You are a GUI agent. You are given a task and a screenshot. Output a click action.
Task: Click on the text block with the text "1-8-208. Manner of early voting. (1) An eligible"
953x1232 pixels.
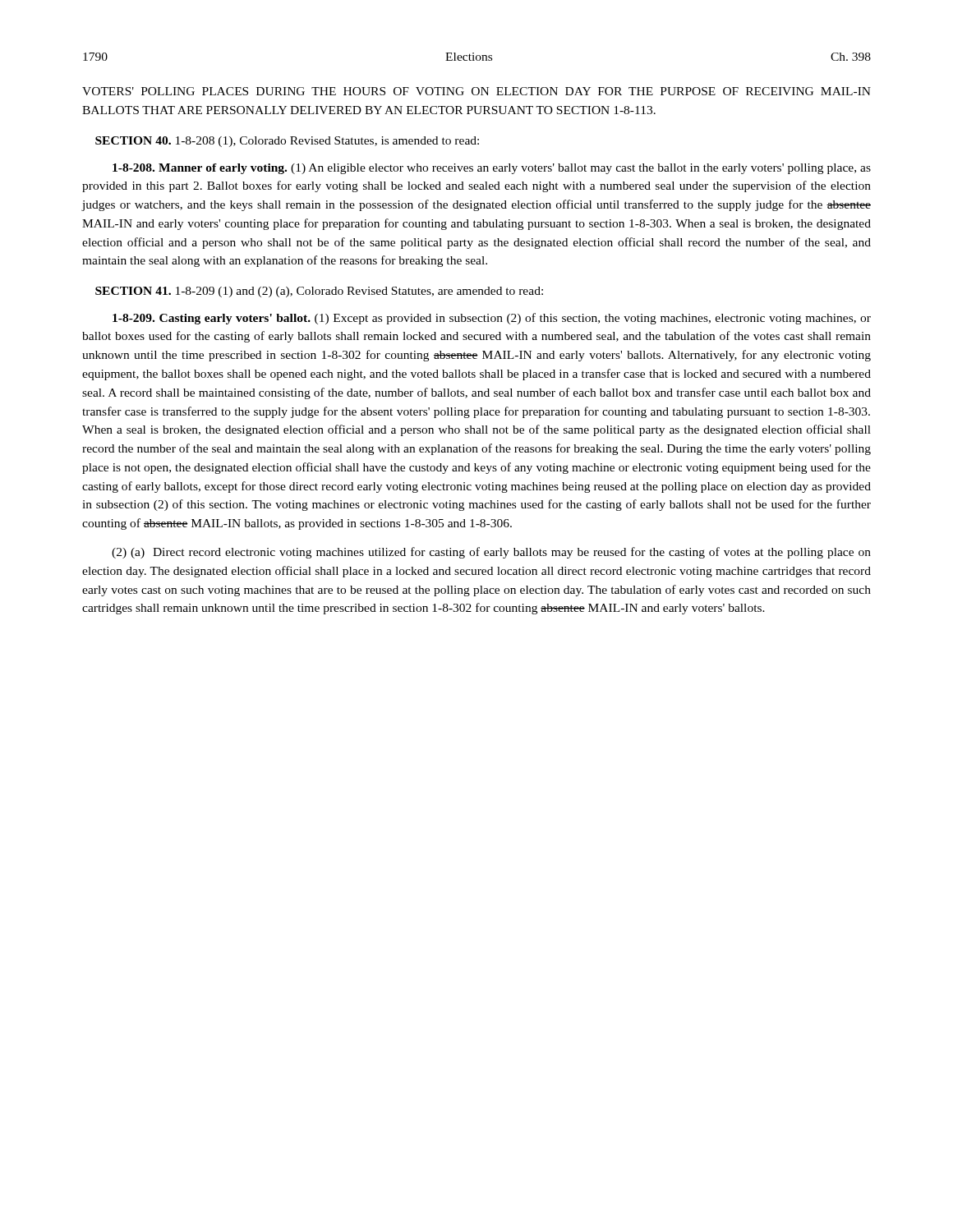[x=476, y=214]
